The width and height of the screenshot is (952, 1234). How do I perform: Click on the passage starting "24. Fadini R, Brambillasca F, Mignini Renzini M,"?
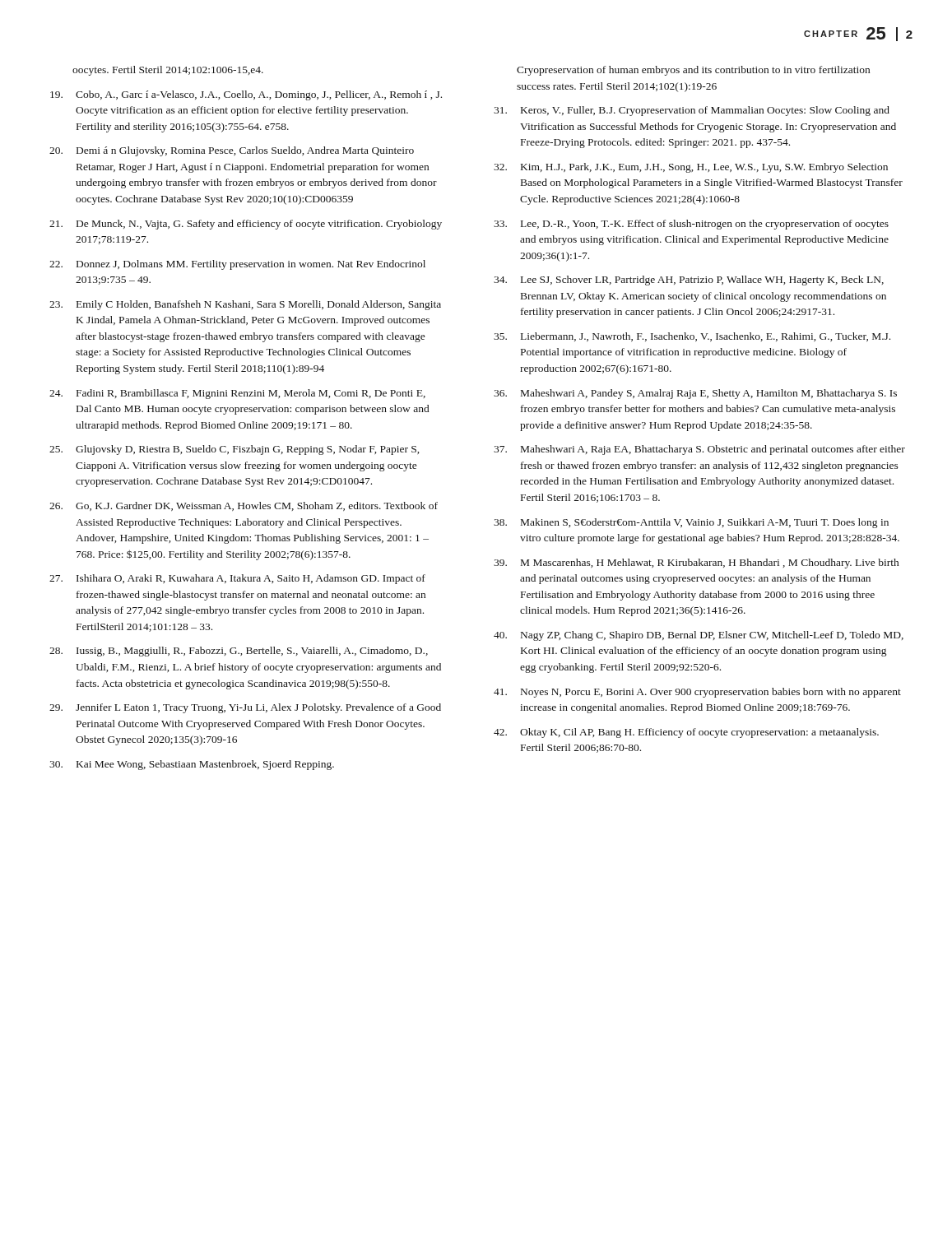(x=247, y=409)
